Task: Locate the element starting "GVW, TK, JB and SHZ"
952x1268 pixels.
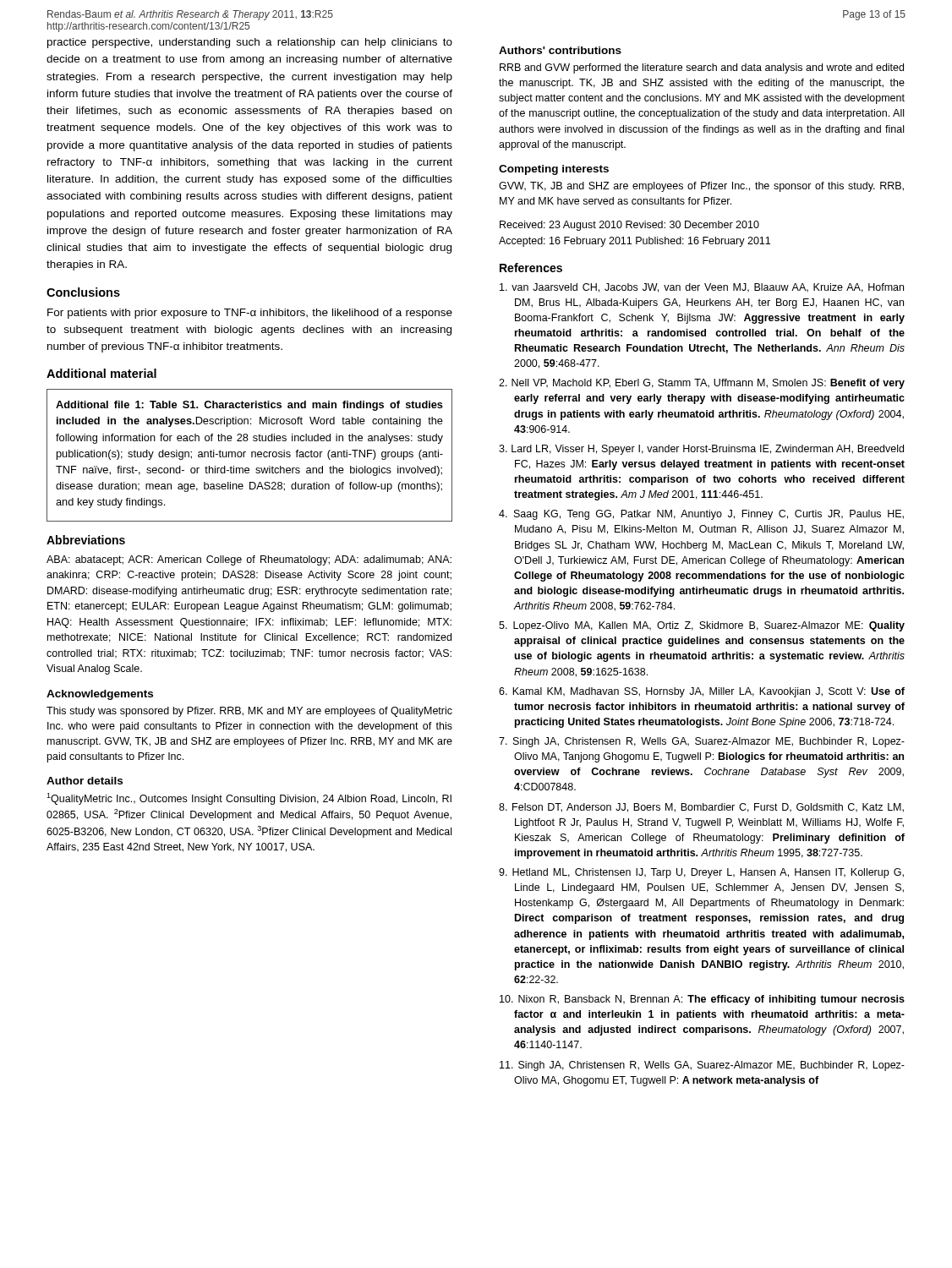Action: click(702, 193)
